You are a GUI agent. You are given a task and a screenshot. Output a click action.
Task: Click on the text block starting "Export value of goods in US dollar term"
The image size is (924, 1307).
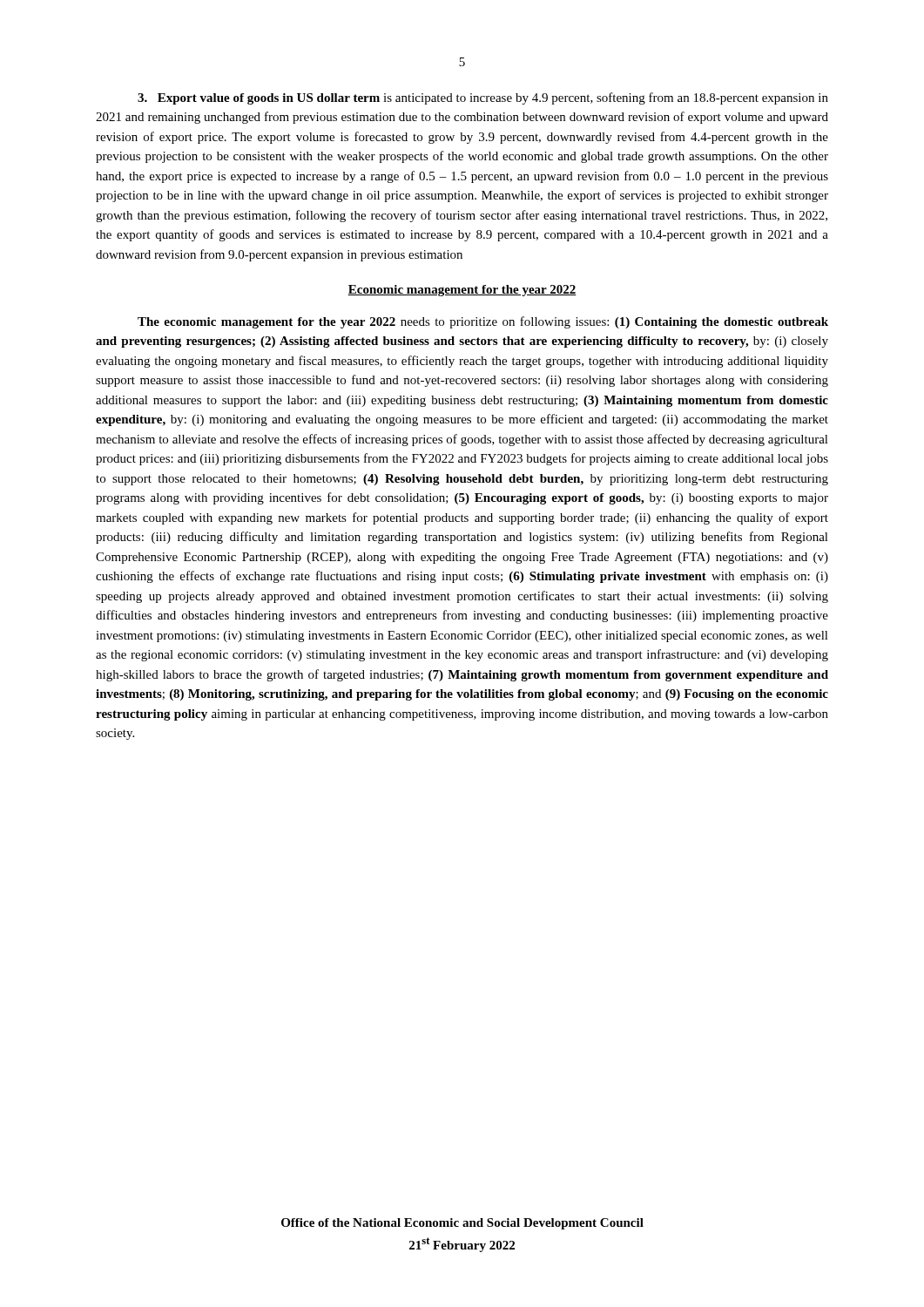click(462, 176)
